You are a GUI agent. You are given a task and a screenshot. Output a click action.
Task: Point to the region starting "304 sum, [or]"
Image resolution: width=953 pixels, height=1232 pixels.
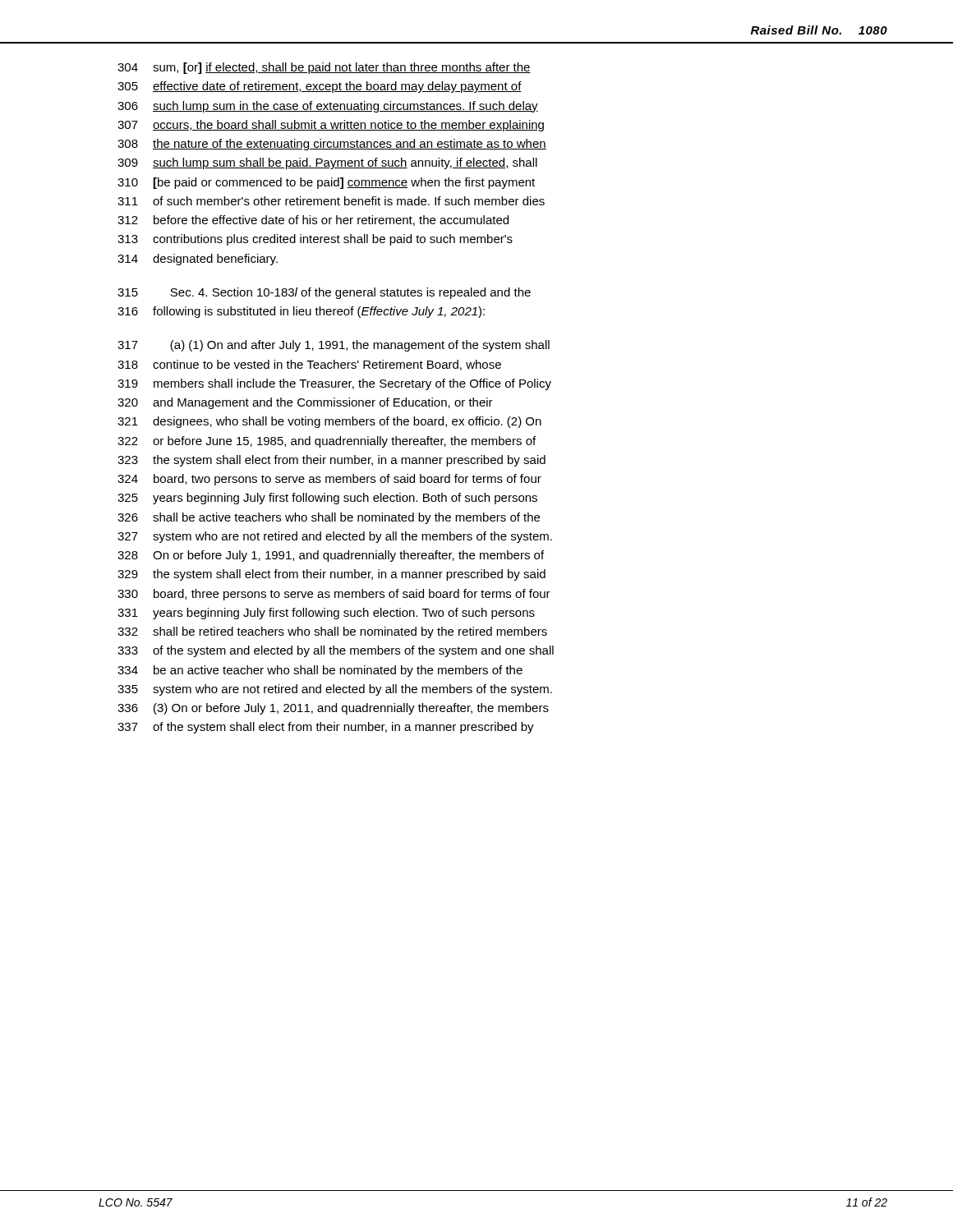coord(493,163)
